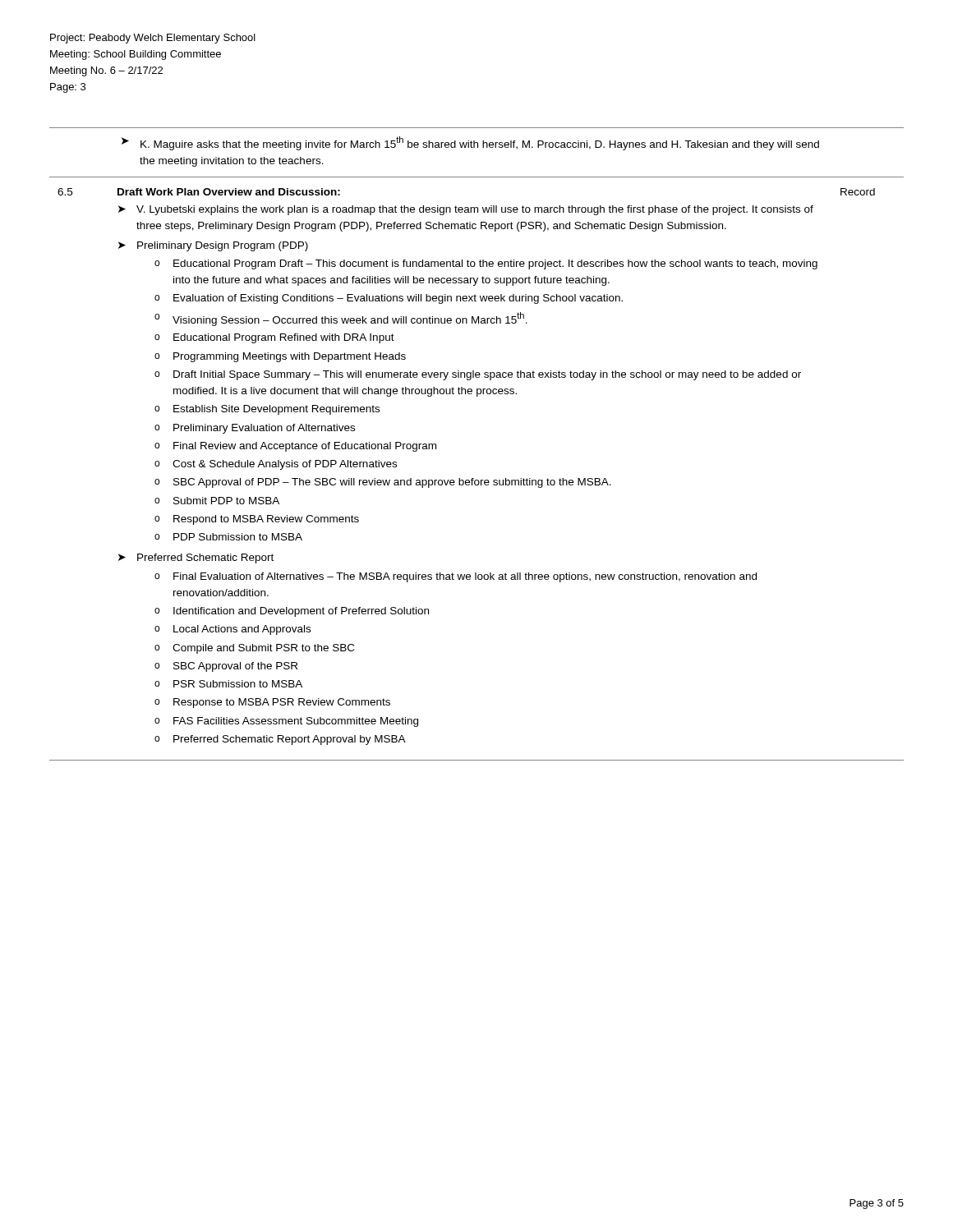Select the list item that reads "o Preliminary Evaluation"
The height and width of the screenshot is (1232, 953).
(x=255, y=429)
